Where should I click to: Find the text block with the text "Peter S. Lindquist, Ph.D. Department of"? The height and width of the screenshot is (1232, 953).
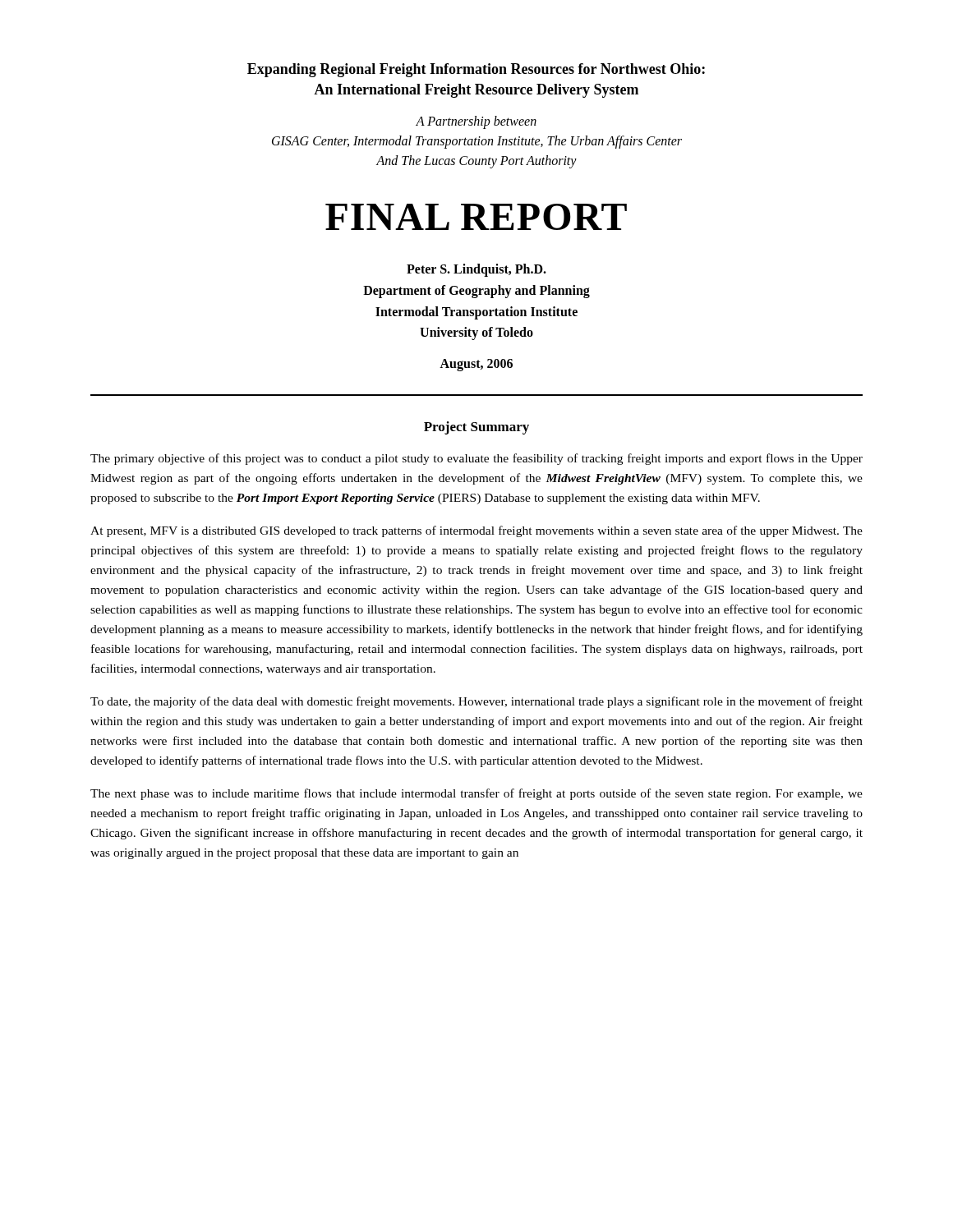(476, 301)
